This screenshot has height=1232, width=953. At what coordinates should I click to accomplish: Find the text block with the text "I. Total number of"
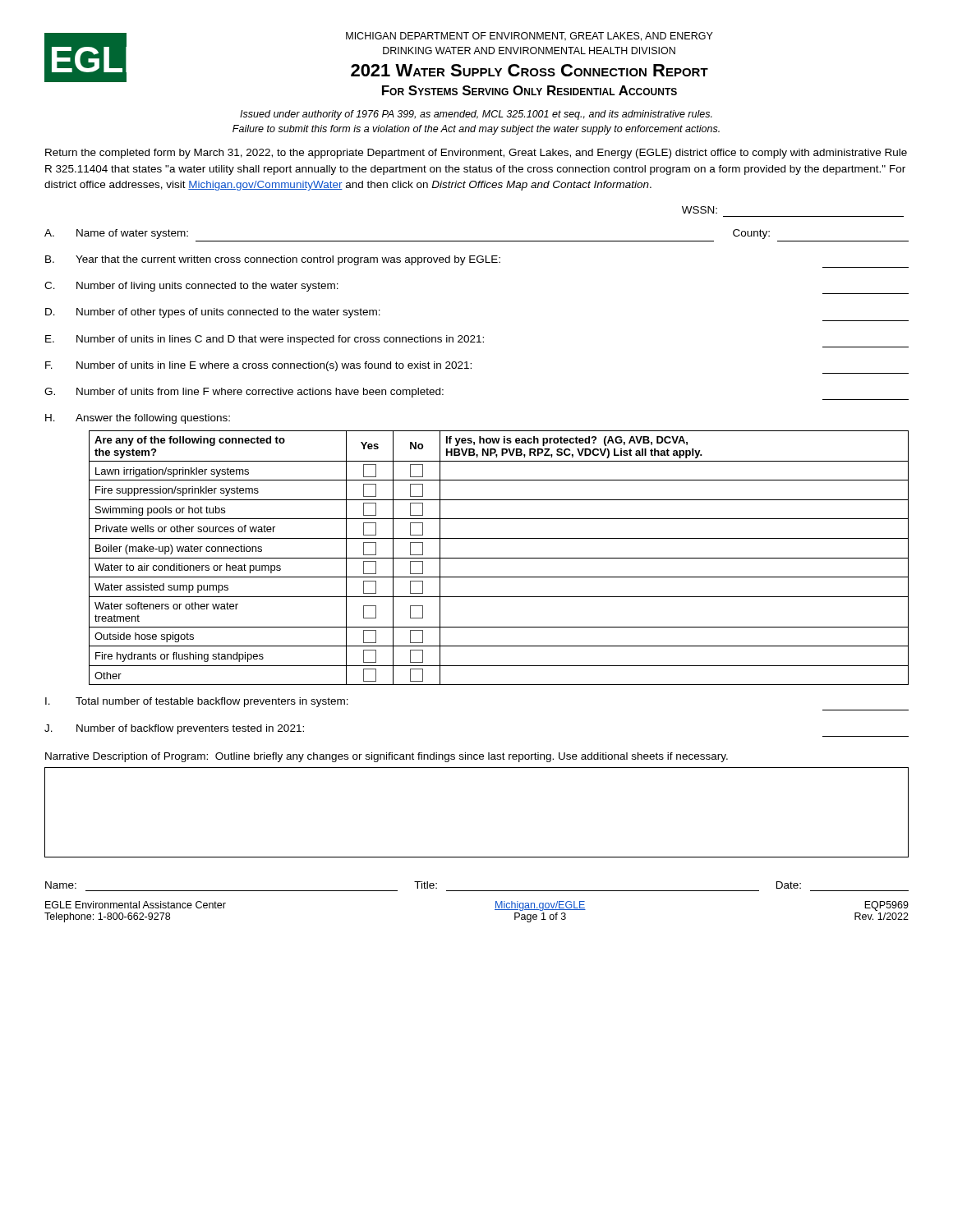(197, 702)
